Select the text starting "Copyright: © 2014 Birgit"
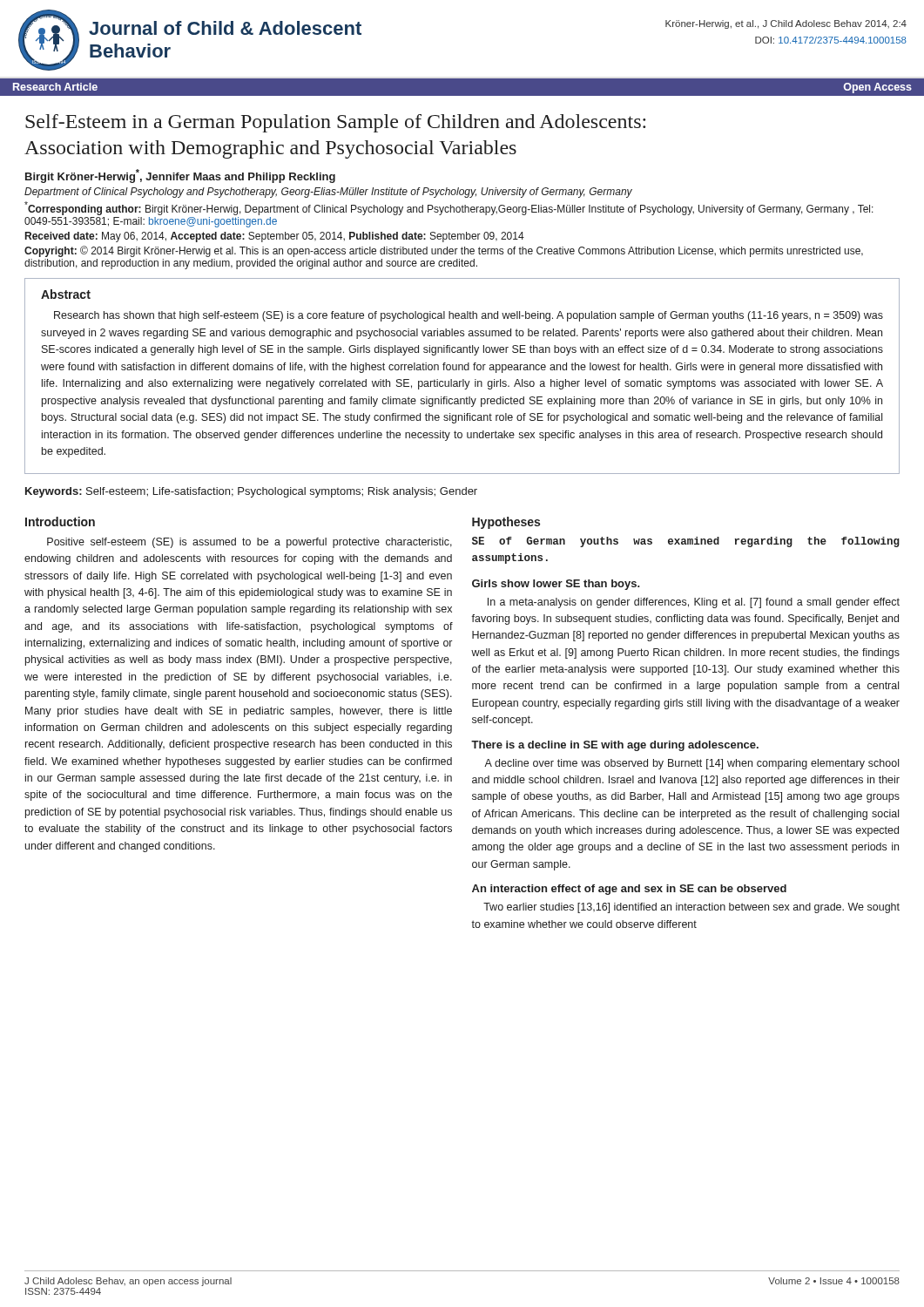924x1307 pixels. click(444, 257)
